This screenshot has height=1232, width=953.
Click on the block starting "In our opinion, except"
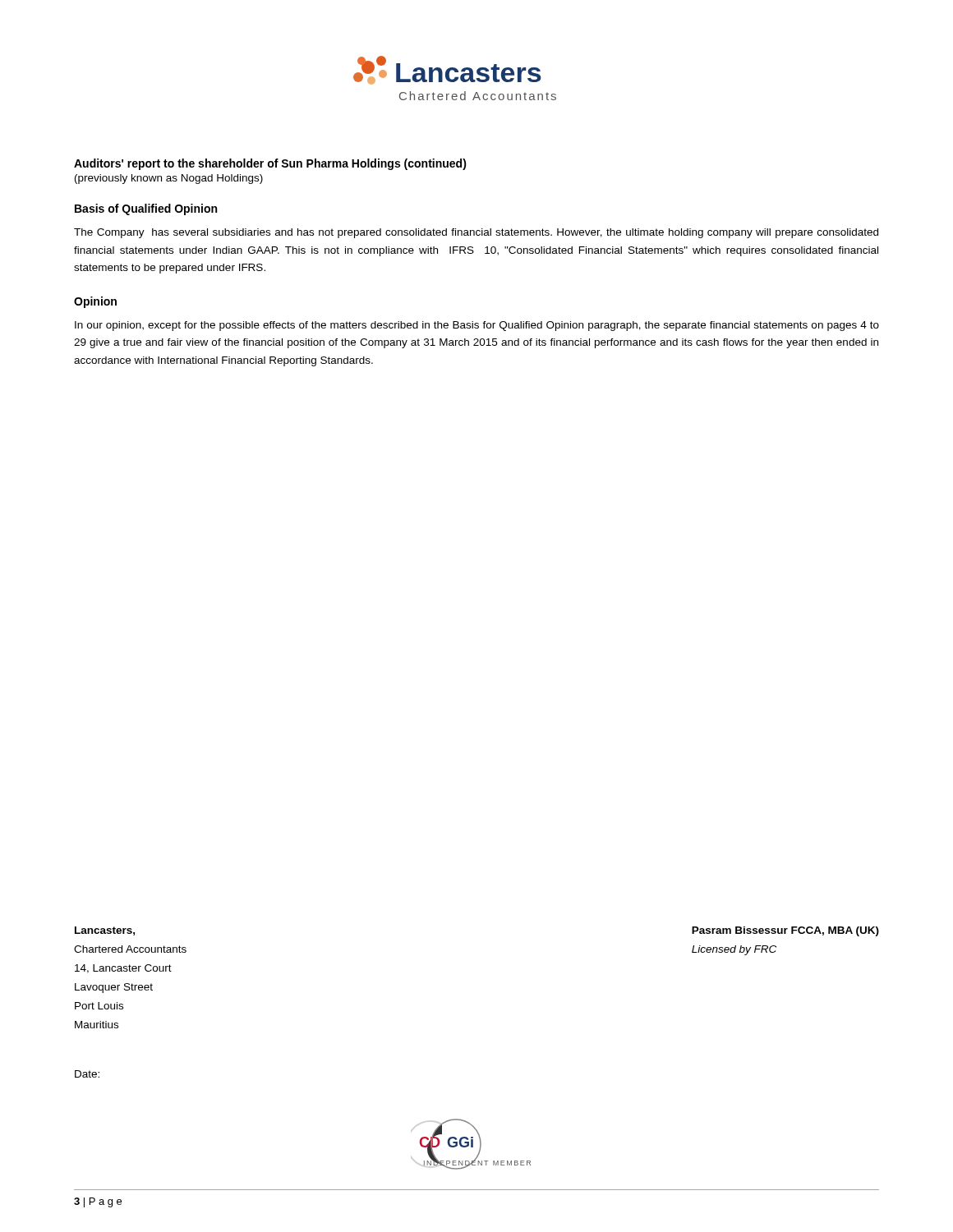click(476, 342)
